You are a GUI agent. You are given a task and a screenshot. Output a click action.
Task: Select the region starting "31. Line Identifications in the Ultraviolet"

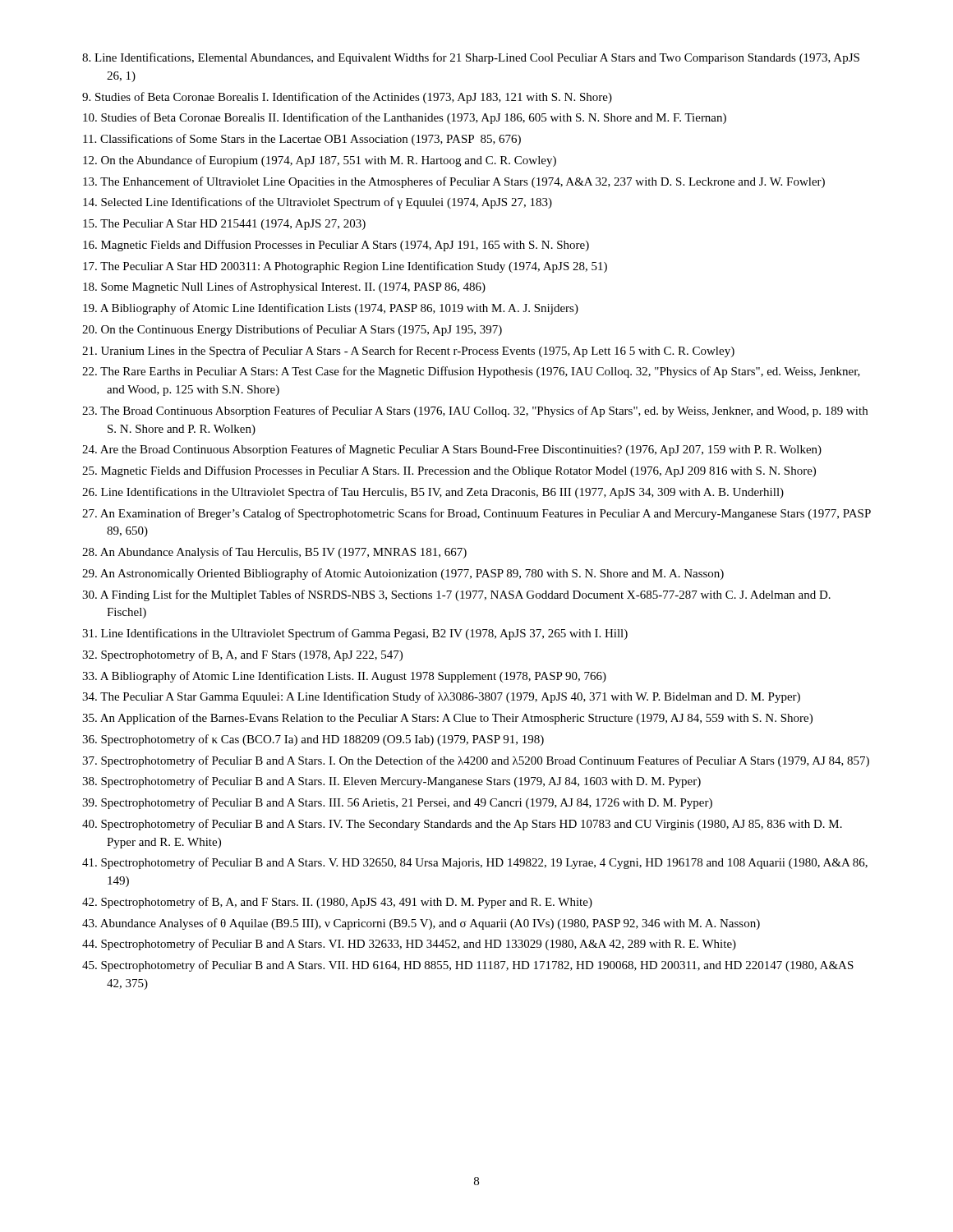point(476,634)
